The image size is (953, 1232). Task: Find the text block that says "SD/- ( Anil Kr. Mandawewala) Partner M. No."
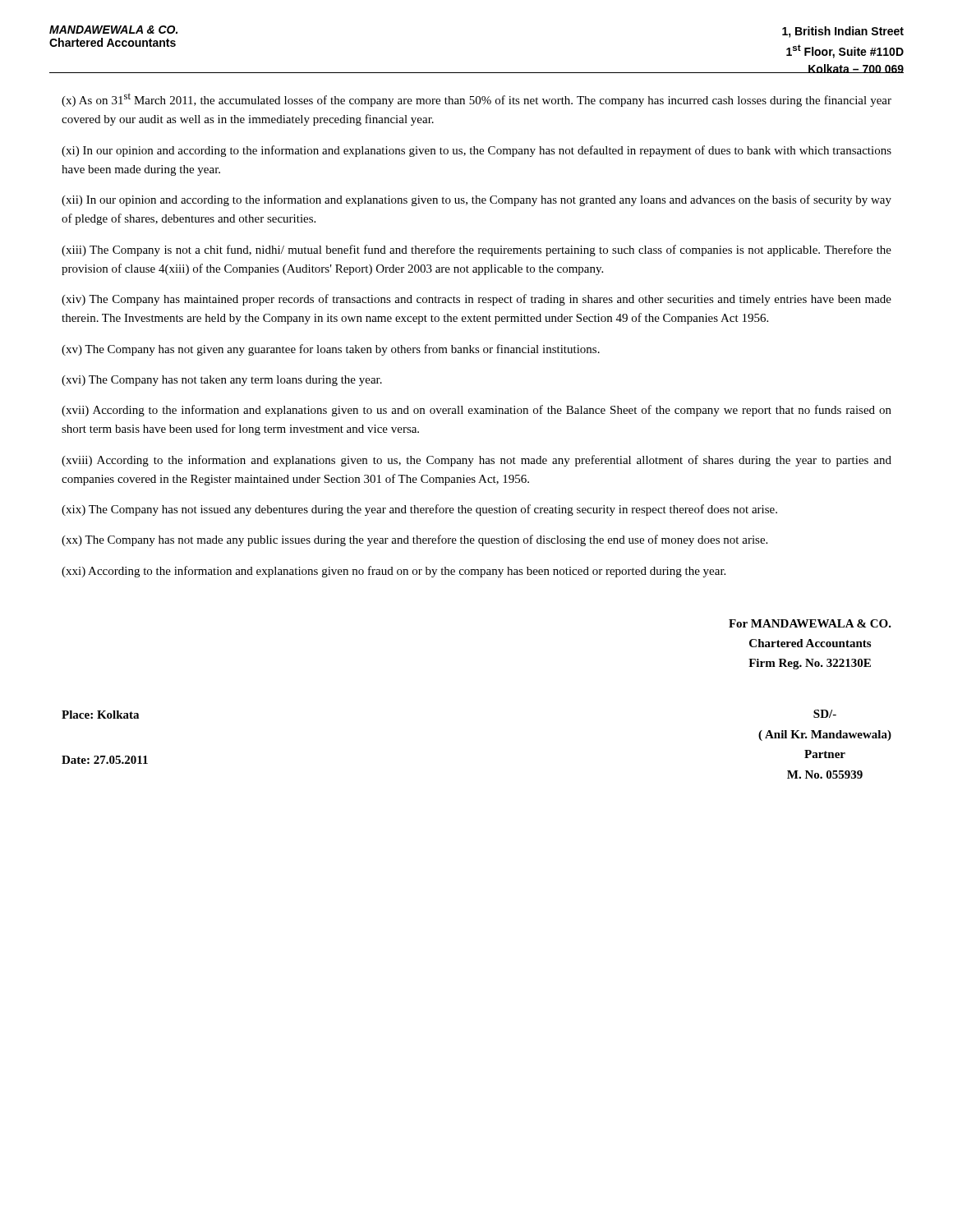825,744
